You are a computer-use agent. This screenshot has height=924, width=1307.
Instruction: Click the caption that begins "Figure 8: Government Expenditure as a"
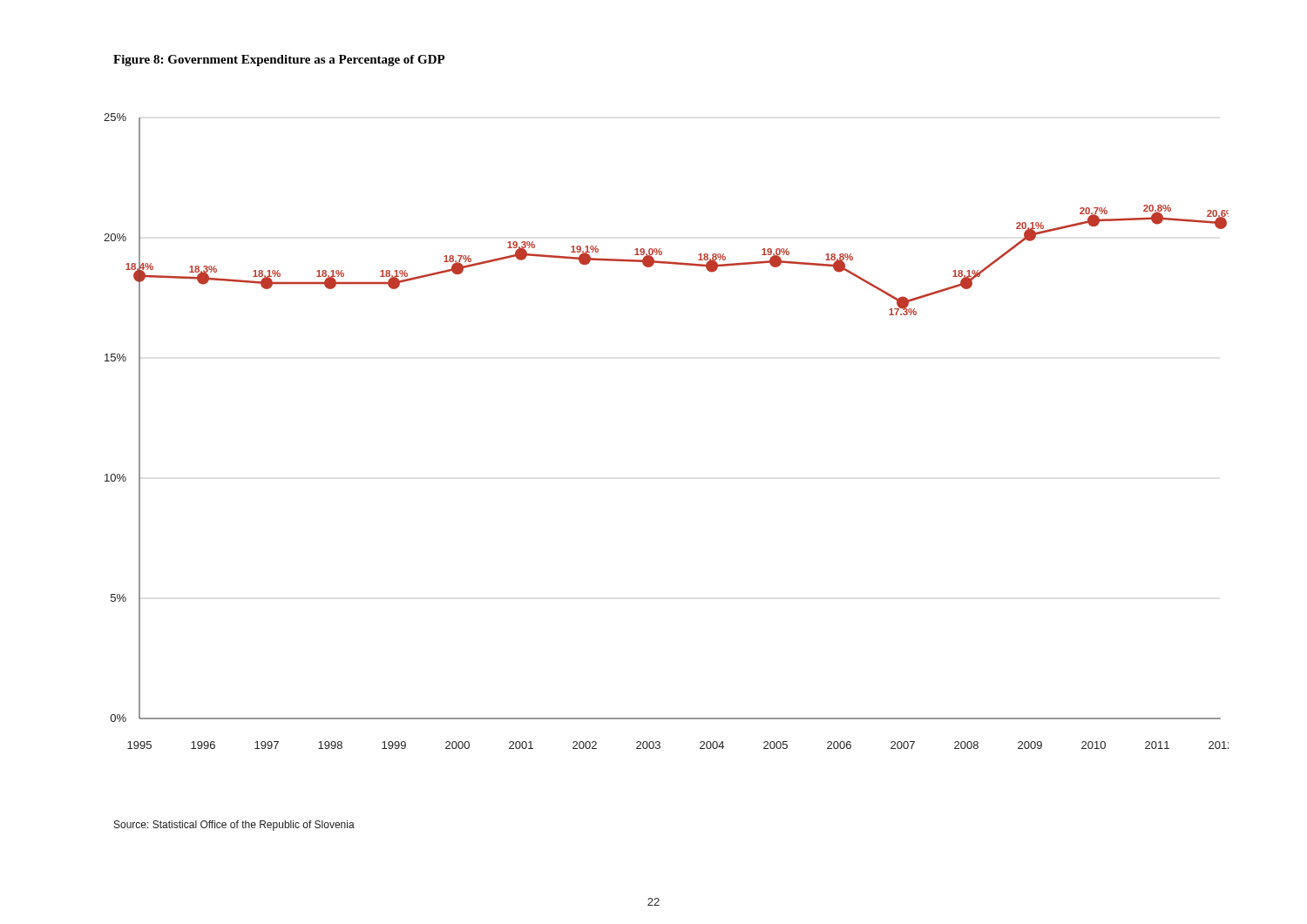coord(279,59)
